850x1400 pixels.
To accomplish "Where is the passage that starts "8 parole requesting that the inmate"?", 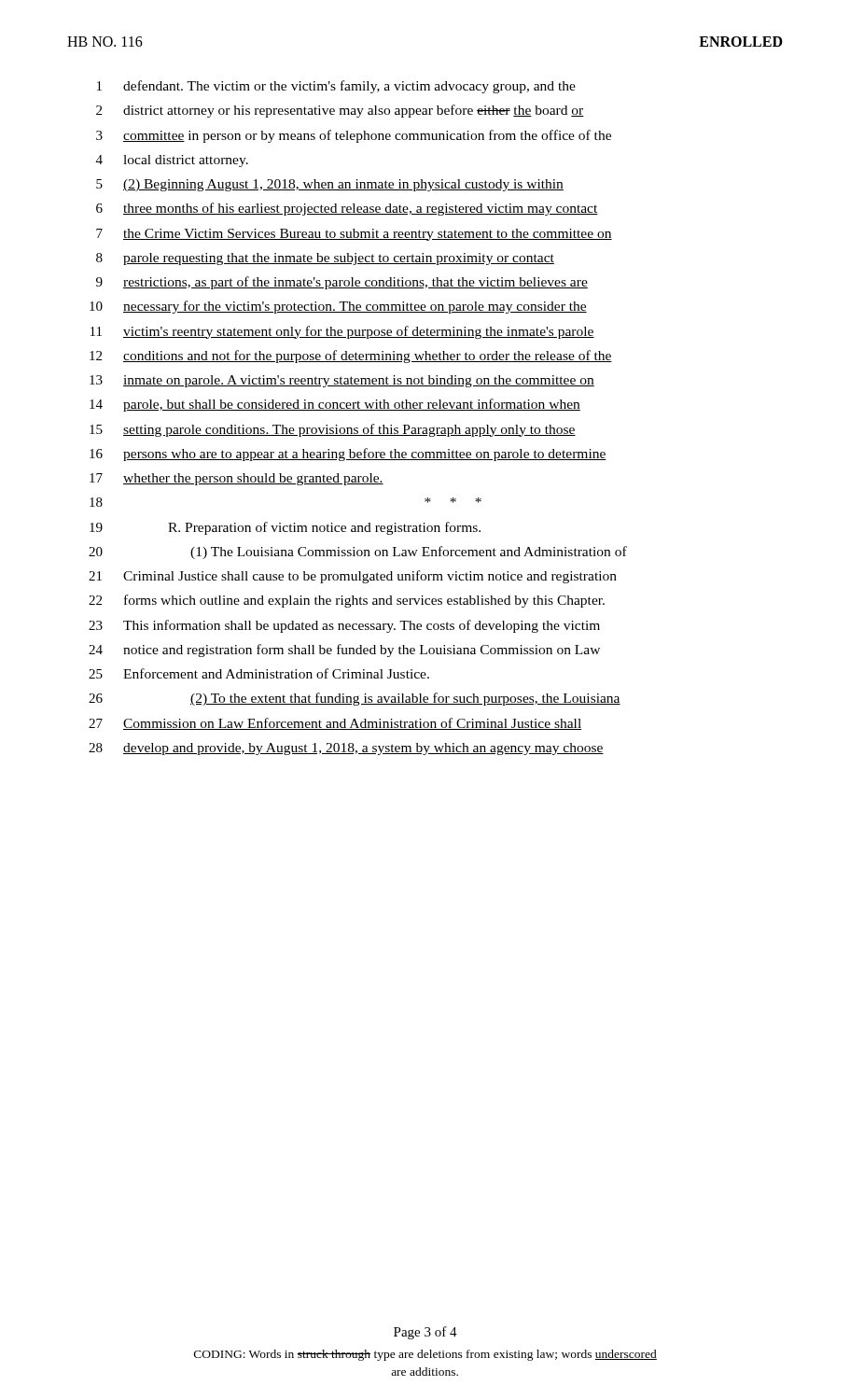I will tap(425, 257).
